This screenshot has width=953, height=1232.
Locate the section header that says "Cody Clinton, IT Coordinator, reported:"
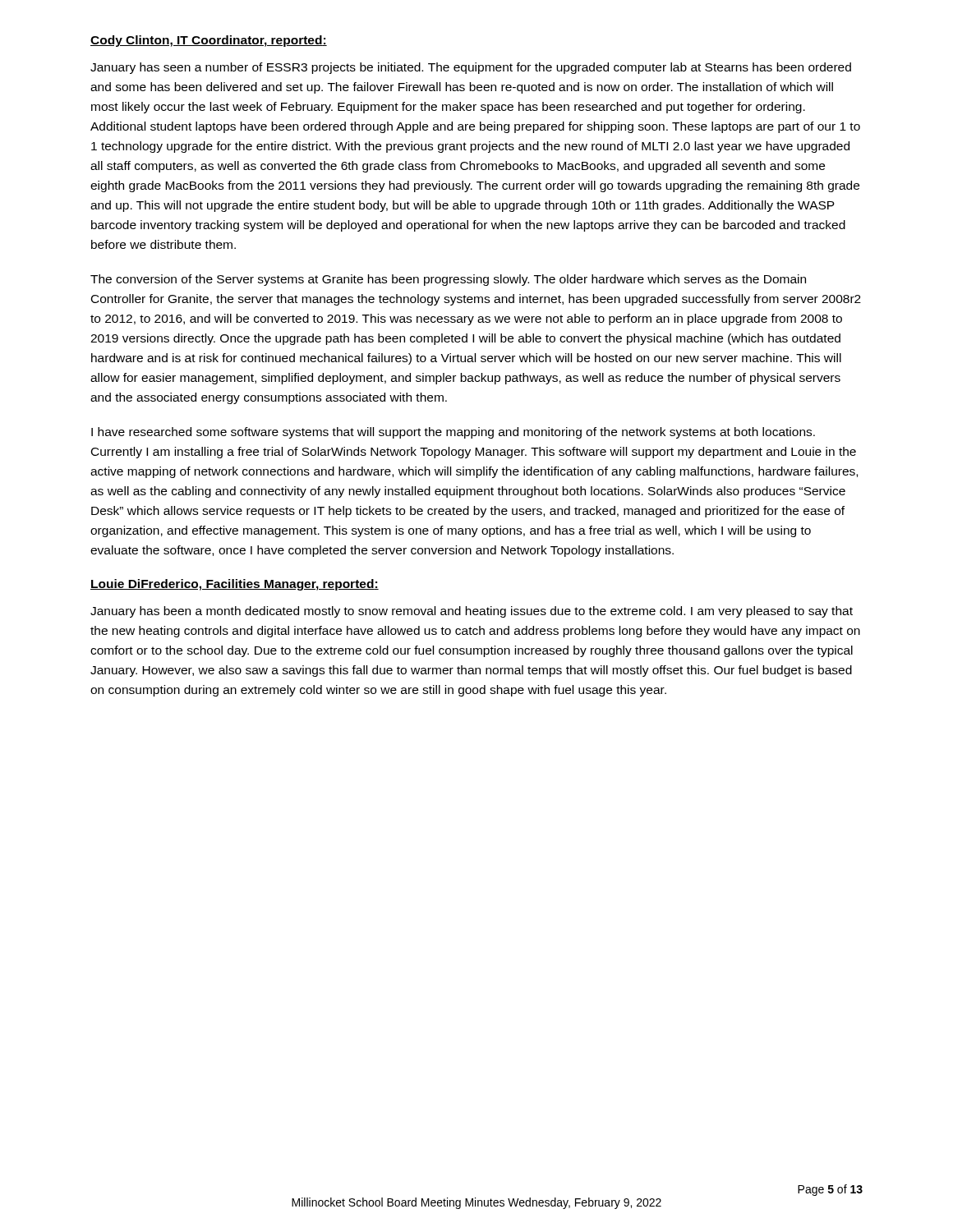coord(209,40)
